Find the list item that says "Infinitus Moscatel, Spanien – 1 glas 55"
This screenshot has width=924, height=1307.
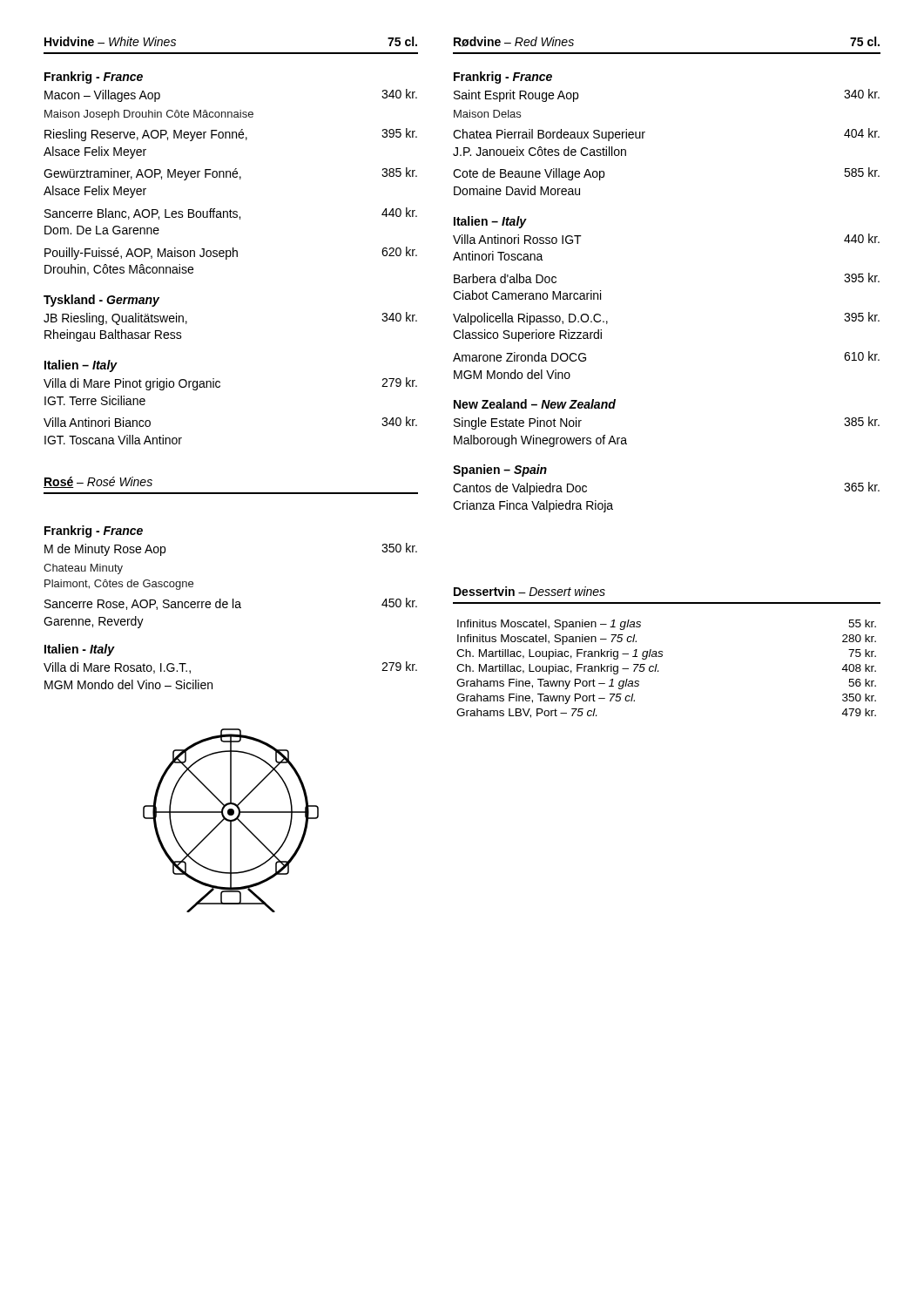(x=667, y=668)
